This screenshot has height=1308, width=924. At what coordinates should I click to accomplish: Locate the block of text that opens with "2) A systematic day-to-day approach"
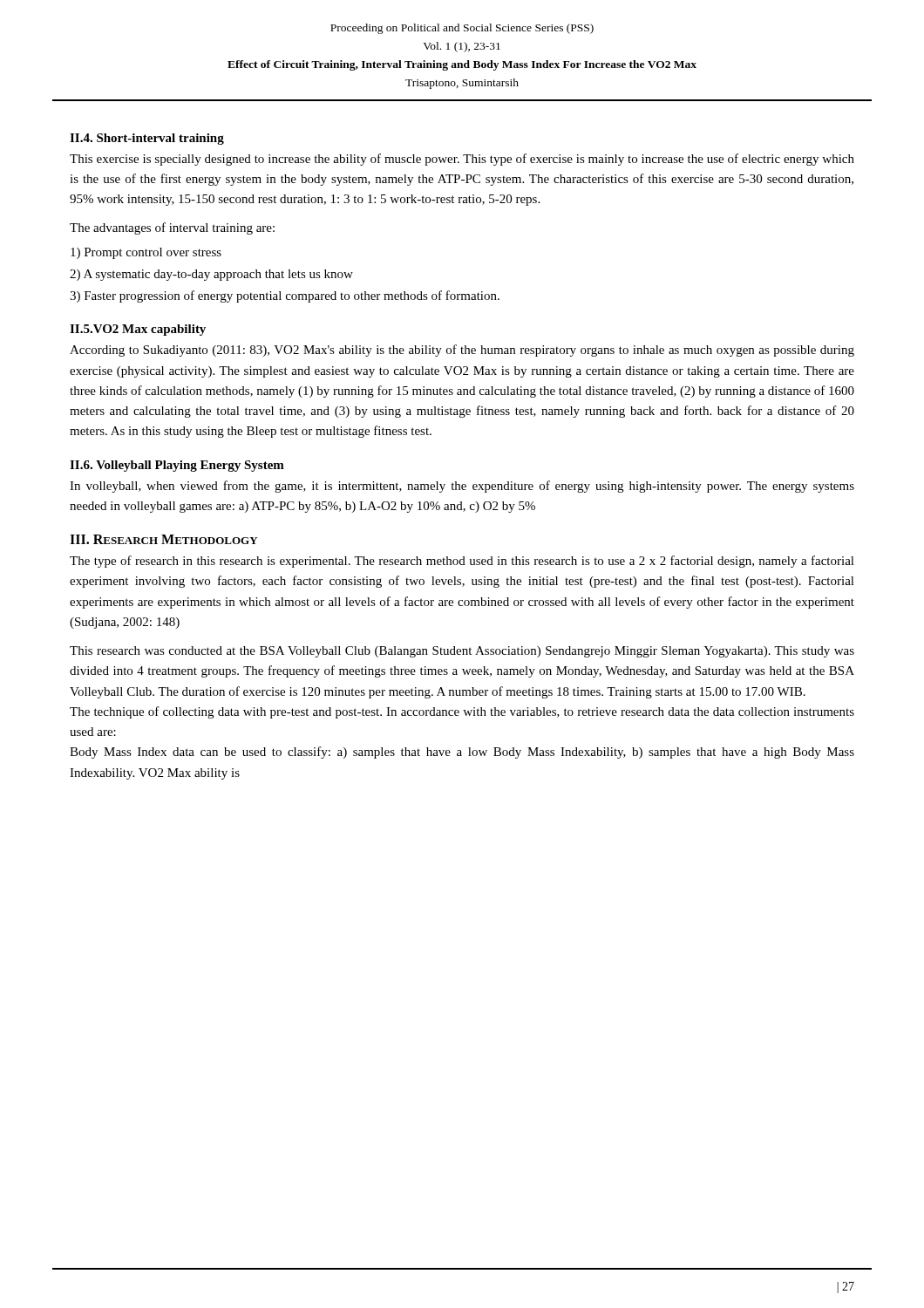click(x=211, y=274)
